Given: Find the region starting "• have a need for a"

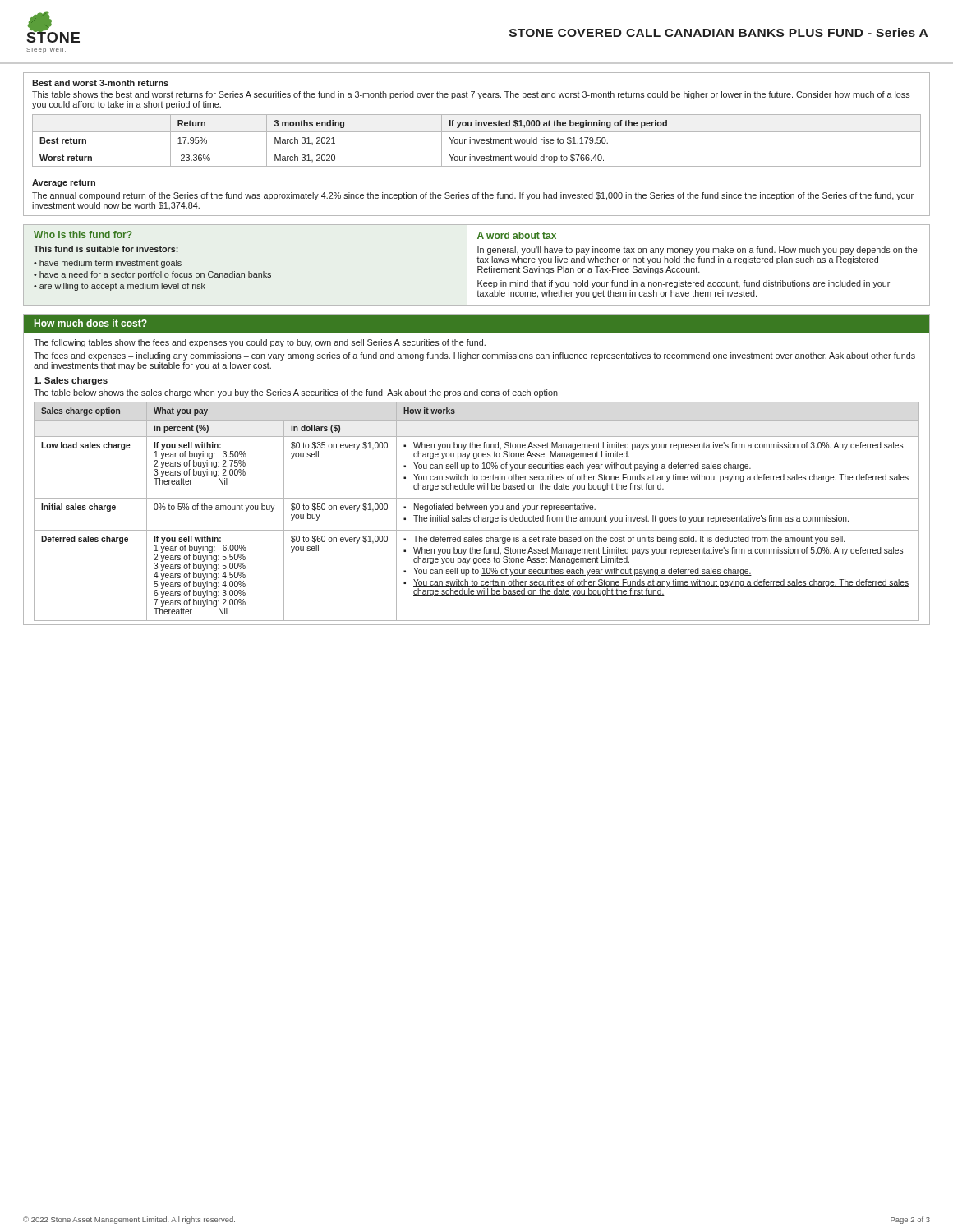Looking at the screenshot, I should point(153,274).
